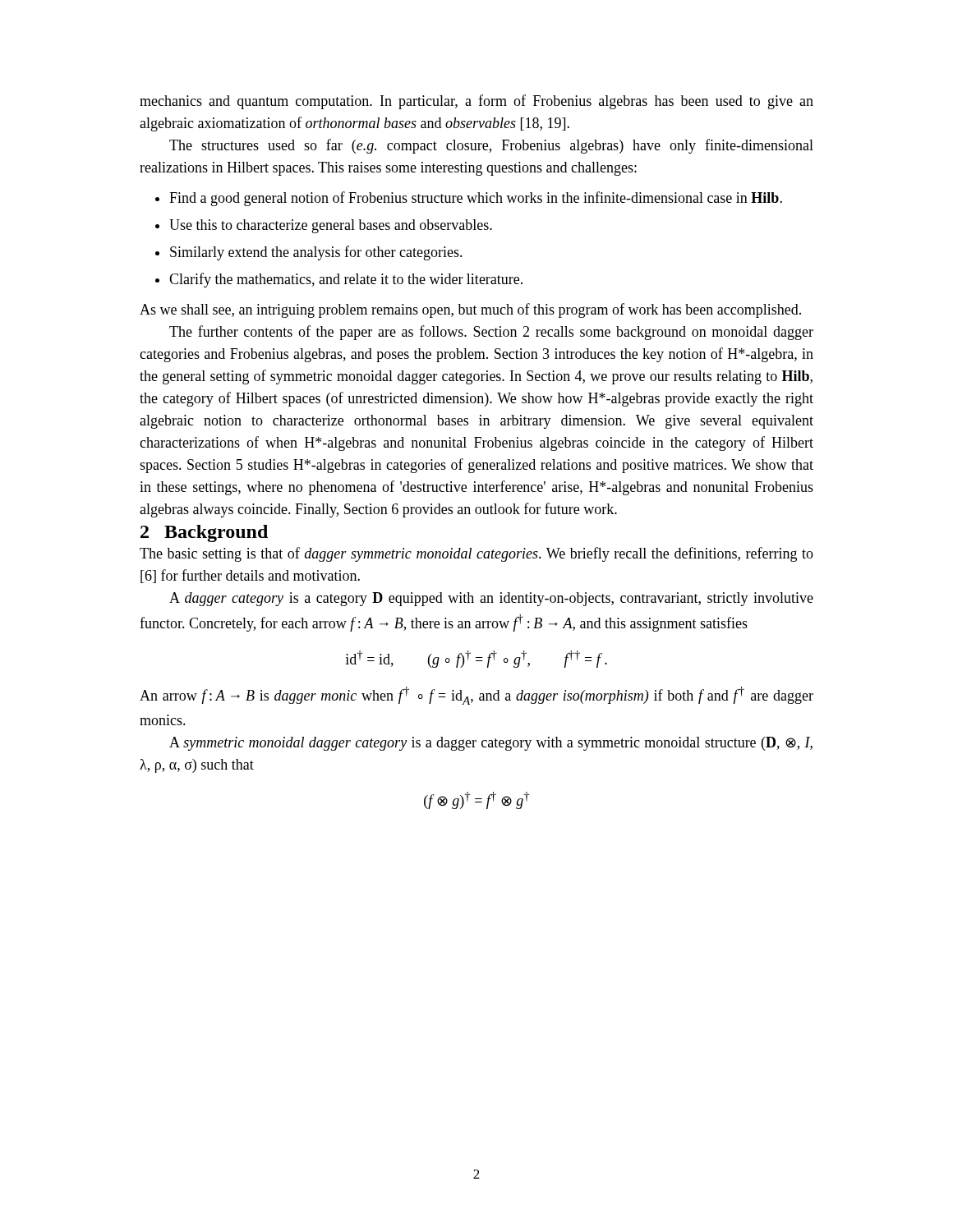Point to the block beginning "An arrow f : A → B"
The width and height of the screenshot is (953, 1232).
pyautogui.click(x=476, y=707)
